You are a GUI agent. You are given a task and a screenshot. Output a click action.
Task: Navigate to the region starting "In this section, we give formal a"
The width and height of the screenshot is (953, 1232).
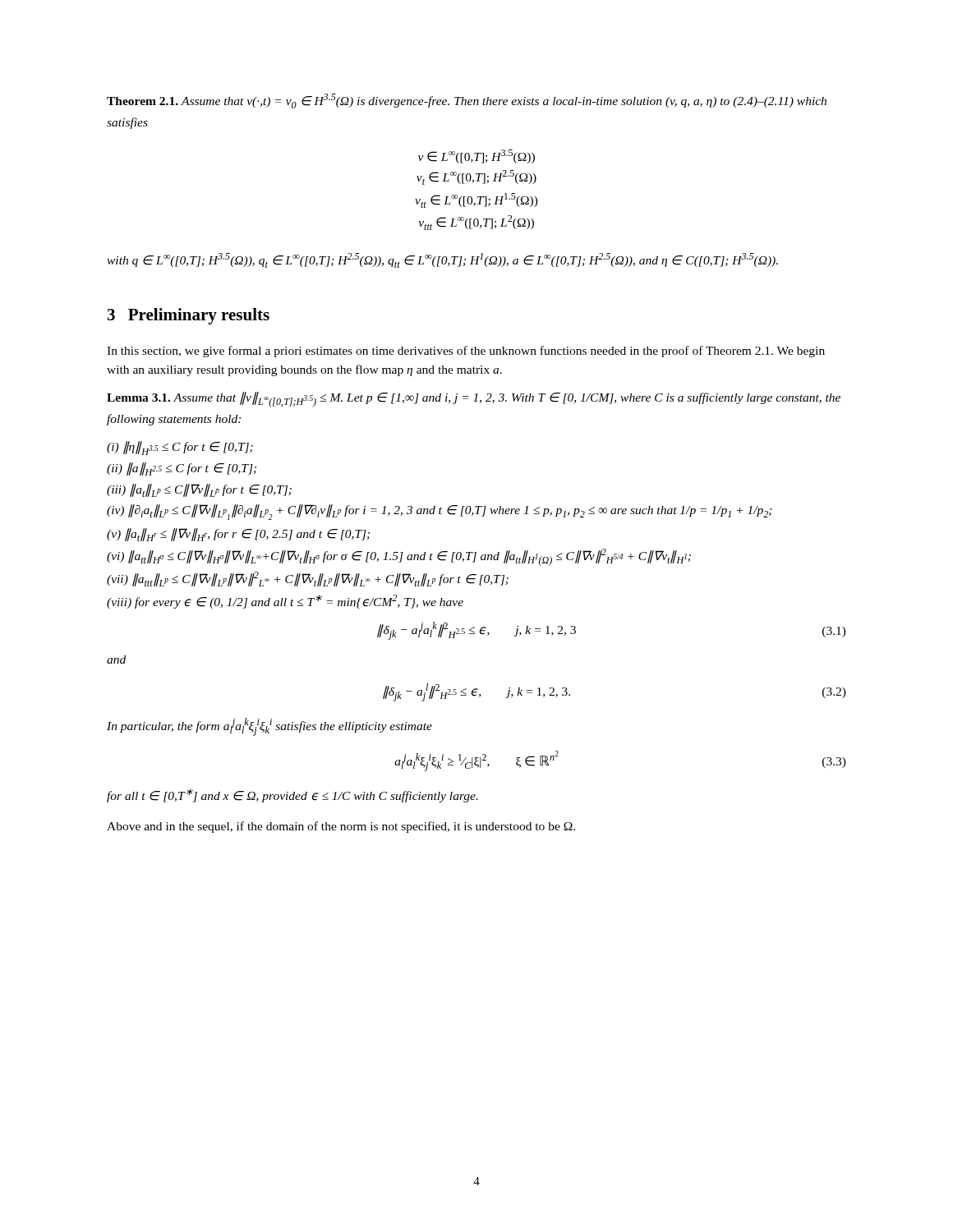[476, 360]
